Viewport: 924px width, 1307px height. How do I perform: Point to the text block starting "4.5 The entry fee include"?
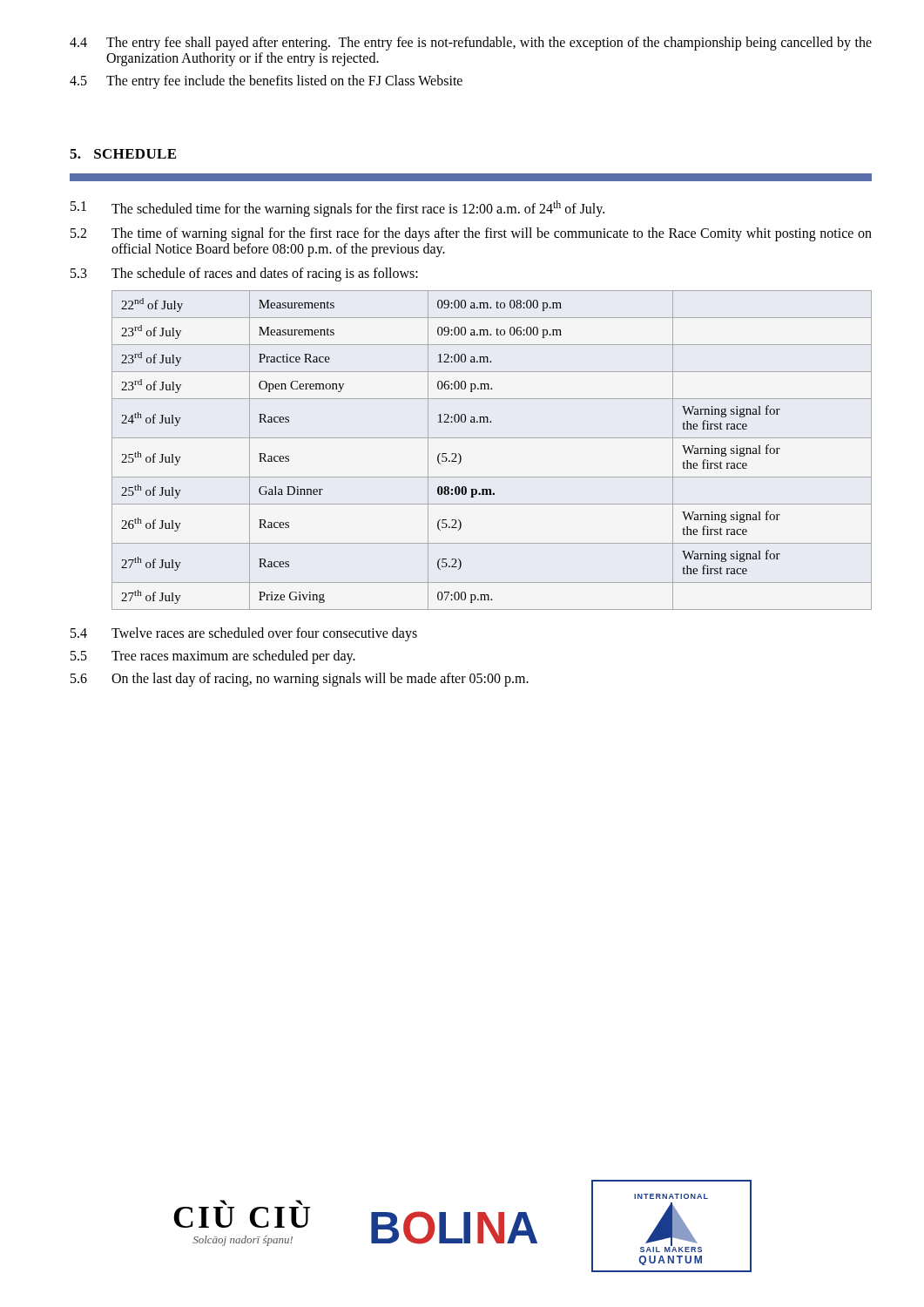click(x=471, y=81)
